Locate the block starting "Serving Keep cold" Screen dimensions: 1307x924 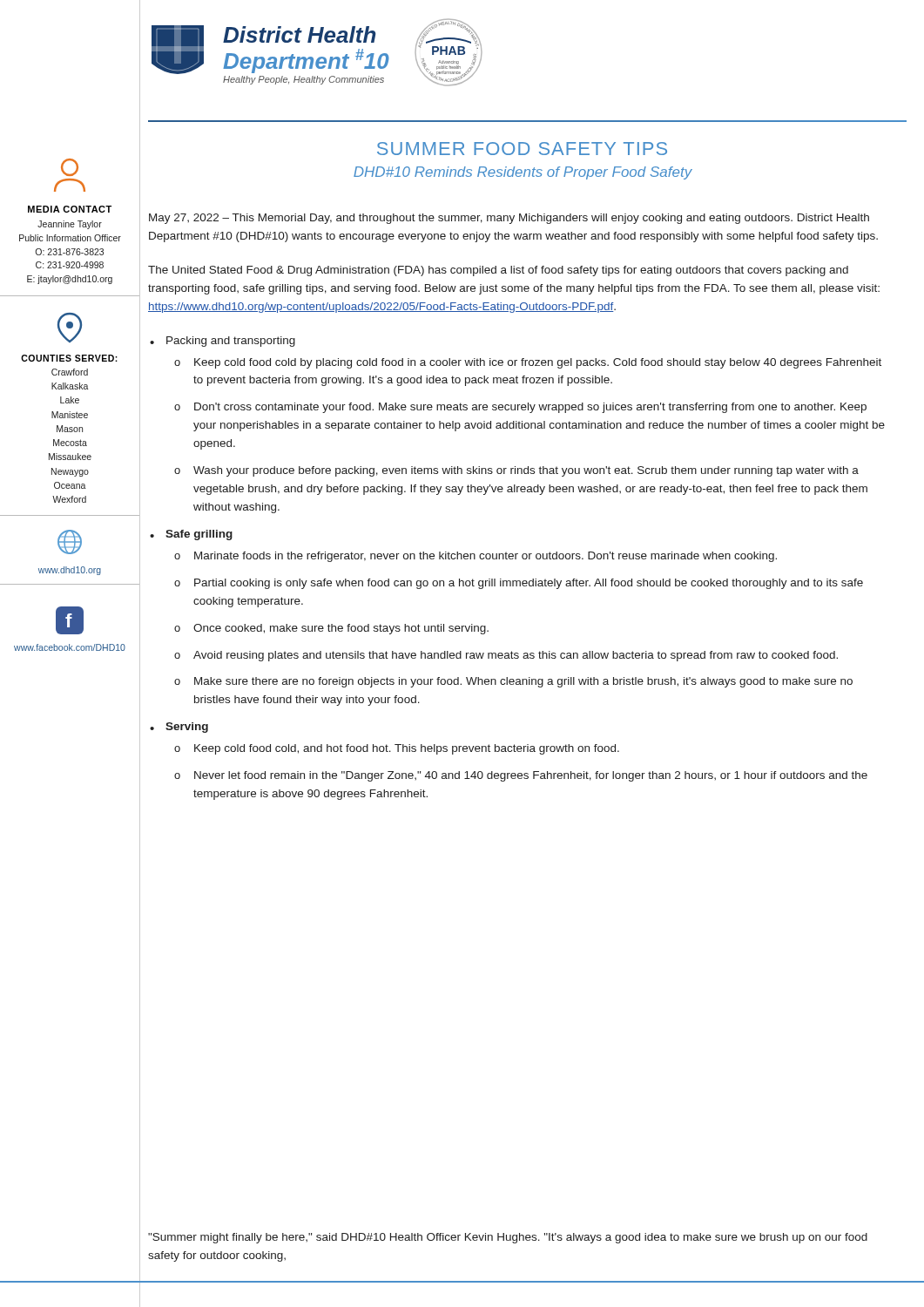click(x=529, y=762)
